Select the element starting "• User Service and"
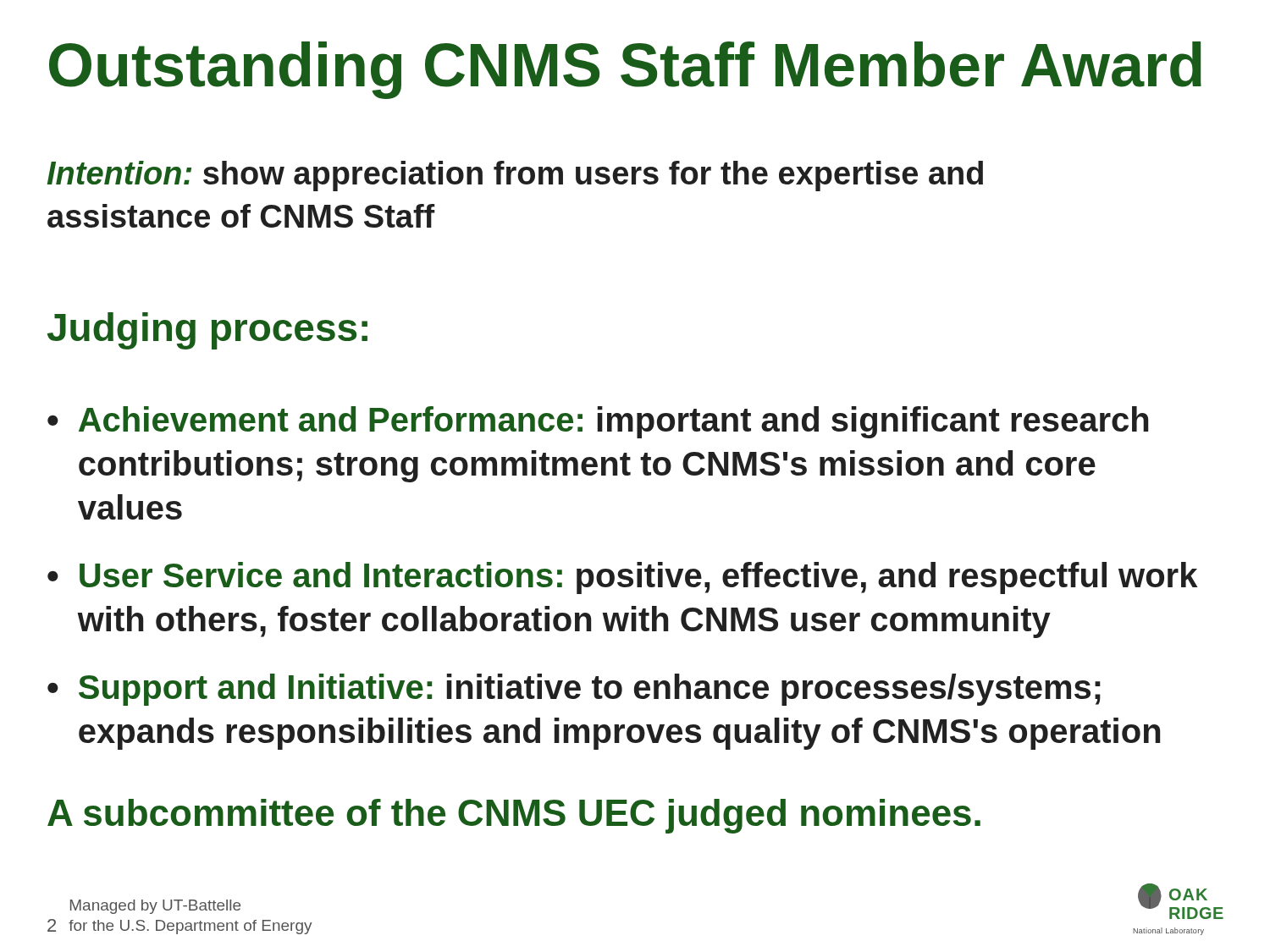Viewport: 1270px width, 952px height. click(x=624, y=597)
